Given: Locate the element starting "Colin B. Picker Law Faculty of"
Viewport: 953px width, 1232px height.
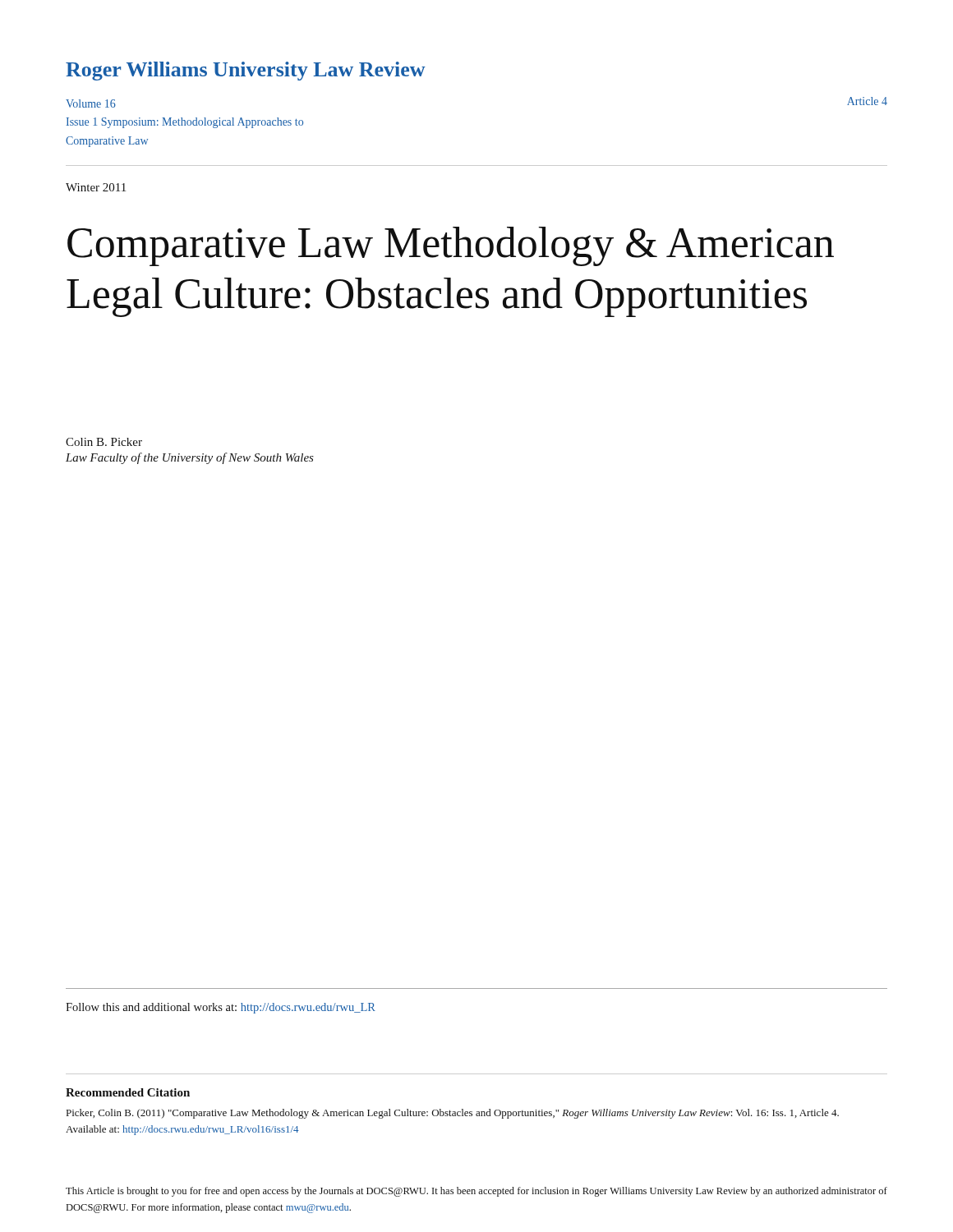Looking at the screenshot, I should 190,450.
